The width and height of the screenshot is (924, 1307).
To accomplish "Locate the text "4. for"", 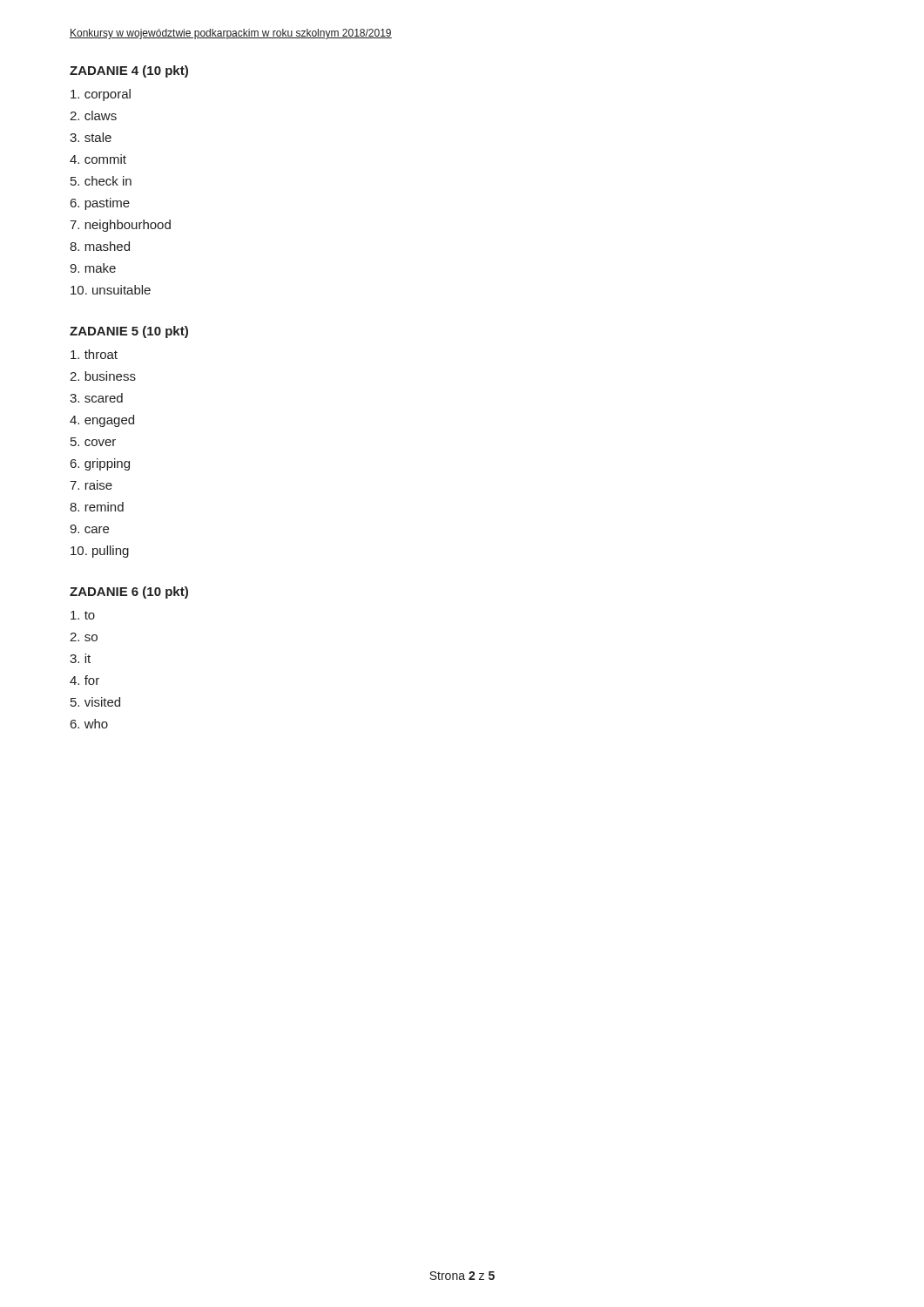I will [x=85, y=680].
